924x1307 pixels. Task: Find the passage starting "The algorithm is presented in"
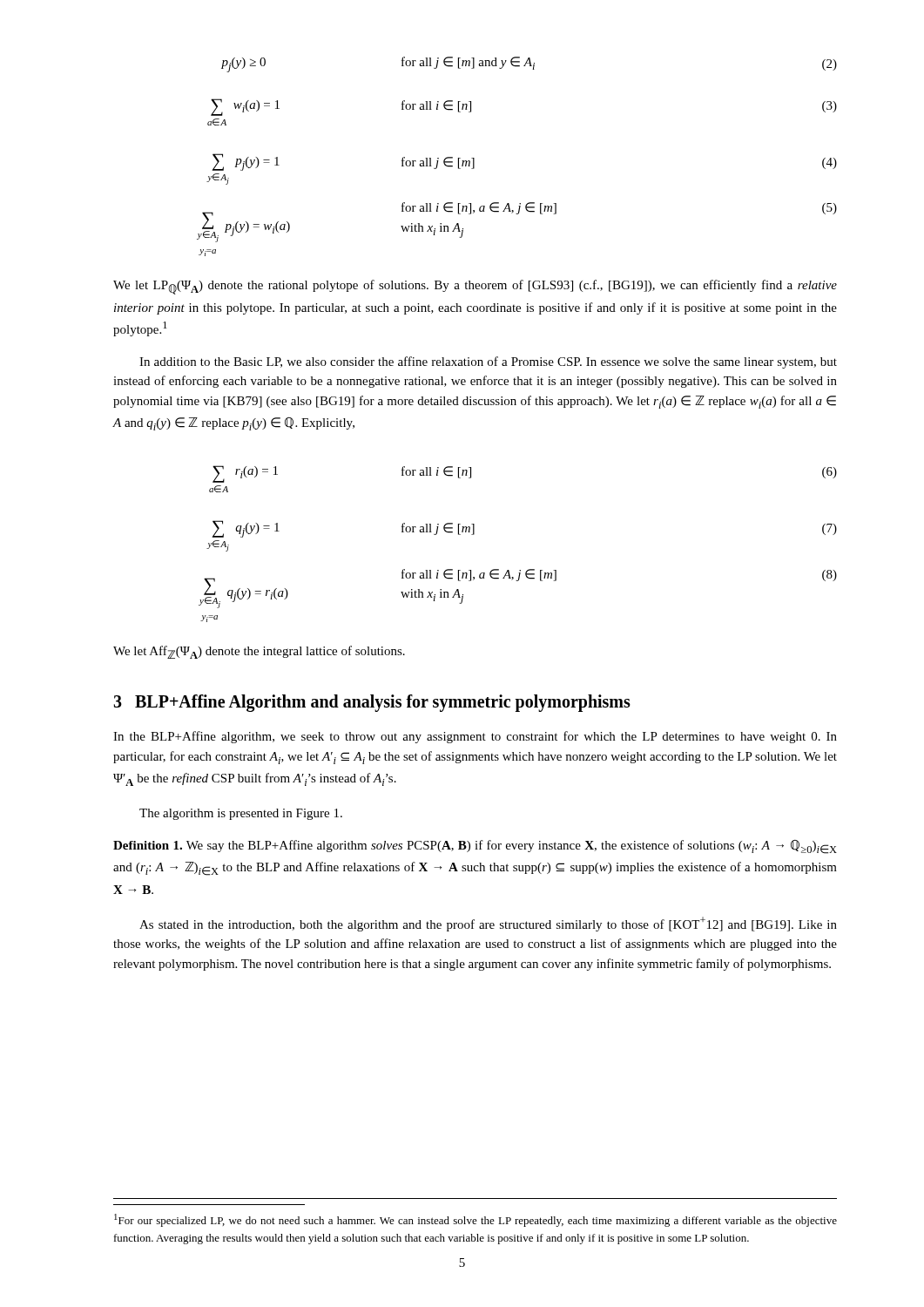(241, 813)
